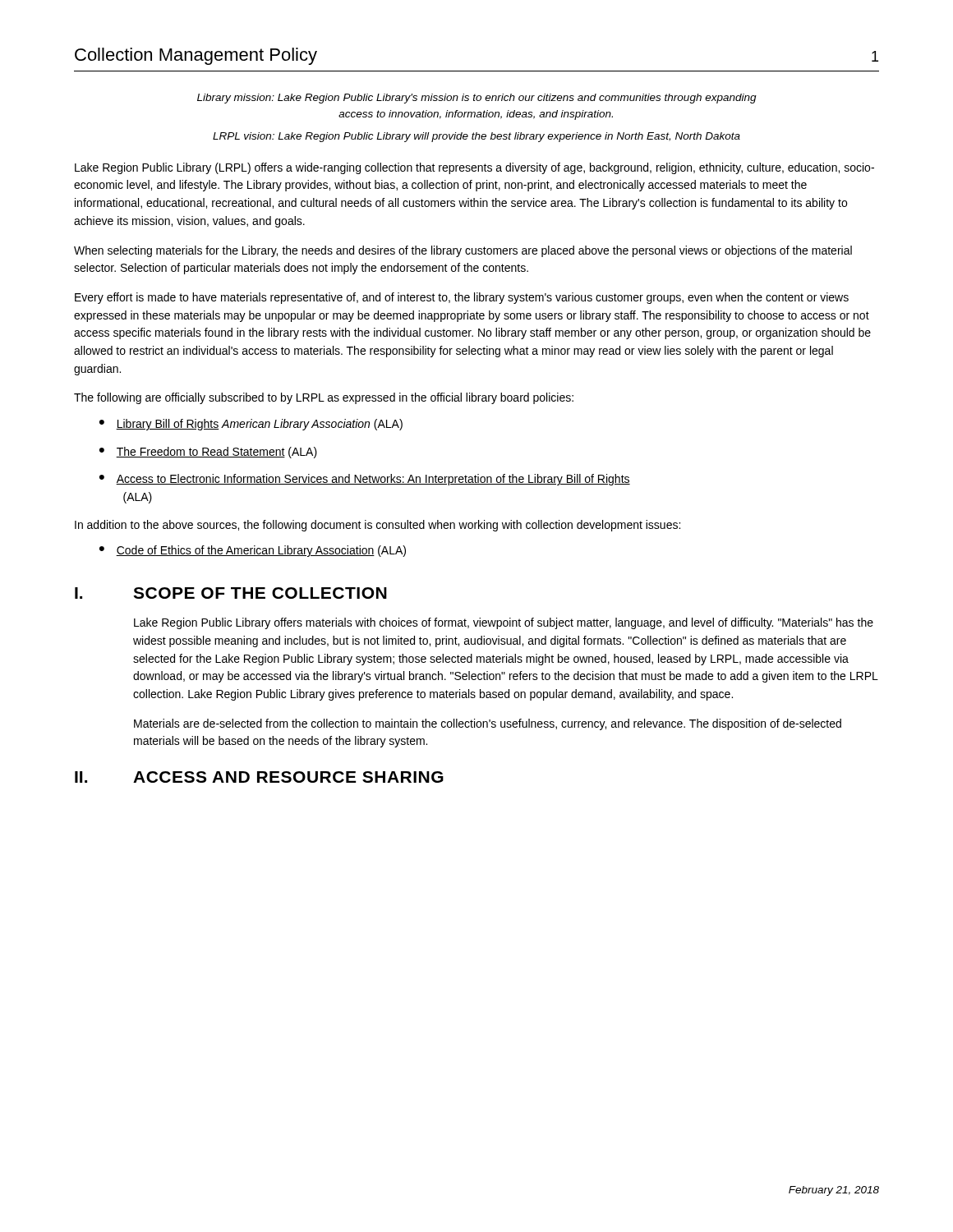Click on the passage starting "• Code of Ethics of the American Library"
This screenshot has width=953, height=1232.
[x=253, y=551]
